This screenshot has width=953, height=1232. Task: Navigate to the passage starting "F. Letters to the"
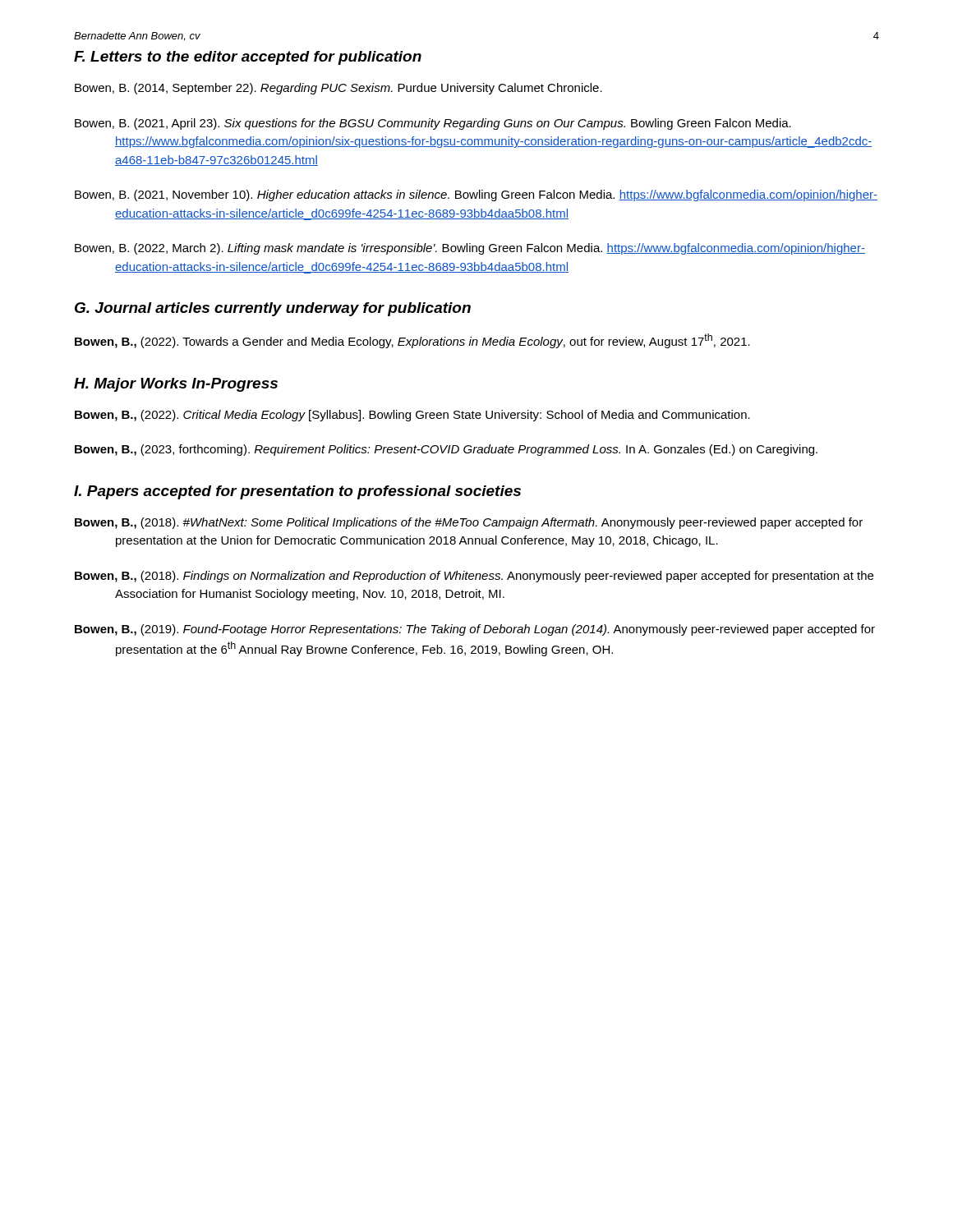pyautogui.click(x=248, y=56)
